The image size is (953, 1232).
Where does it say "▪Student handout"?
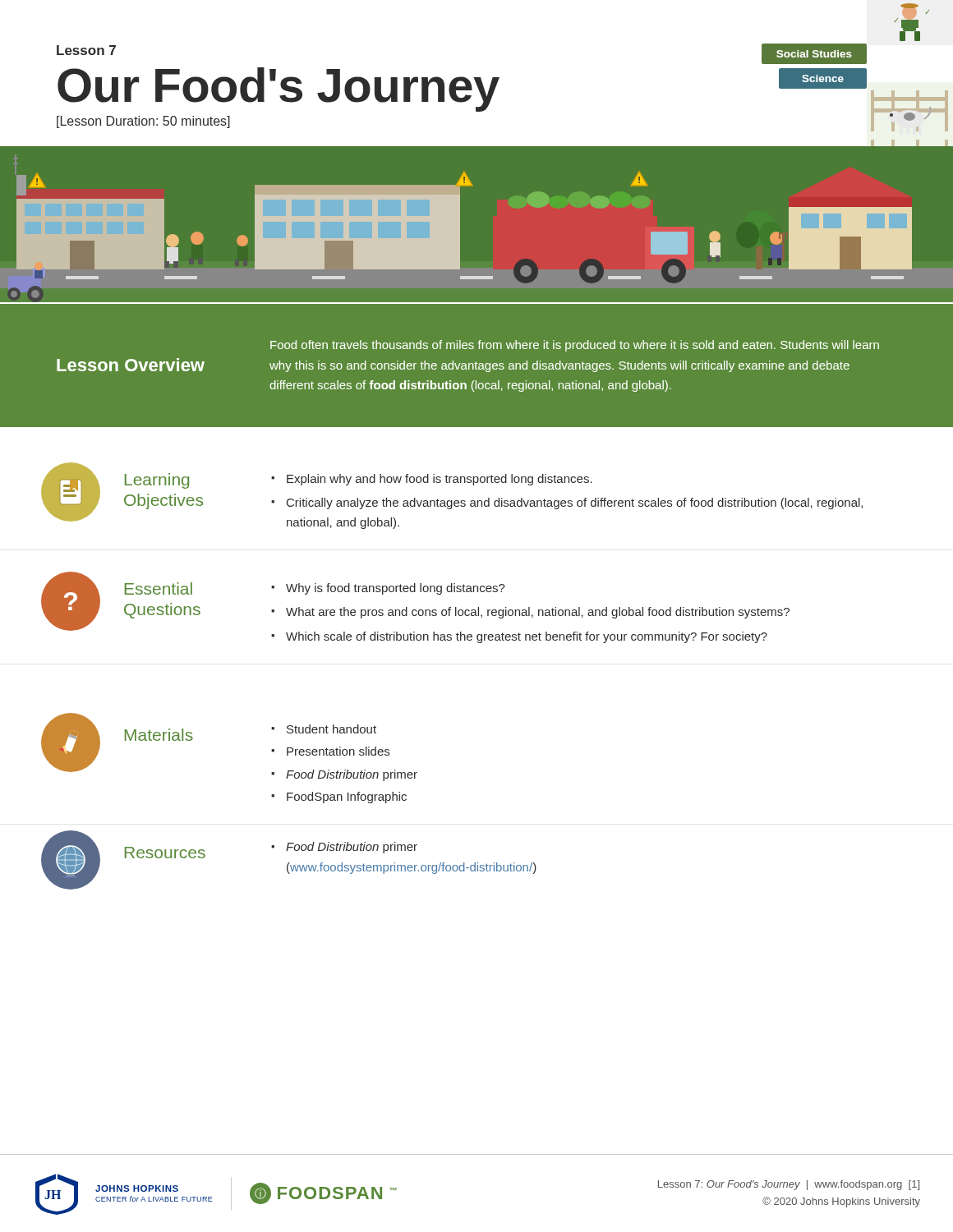tap(324, 729)
